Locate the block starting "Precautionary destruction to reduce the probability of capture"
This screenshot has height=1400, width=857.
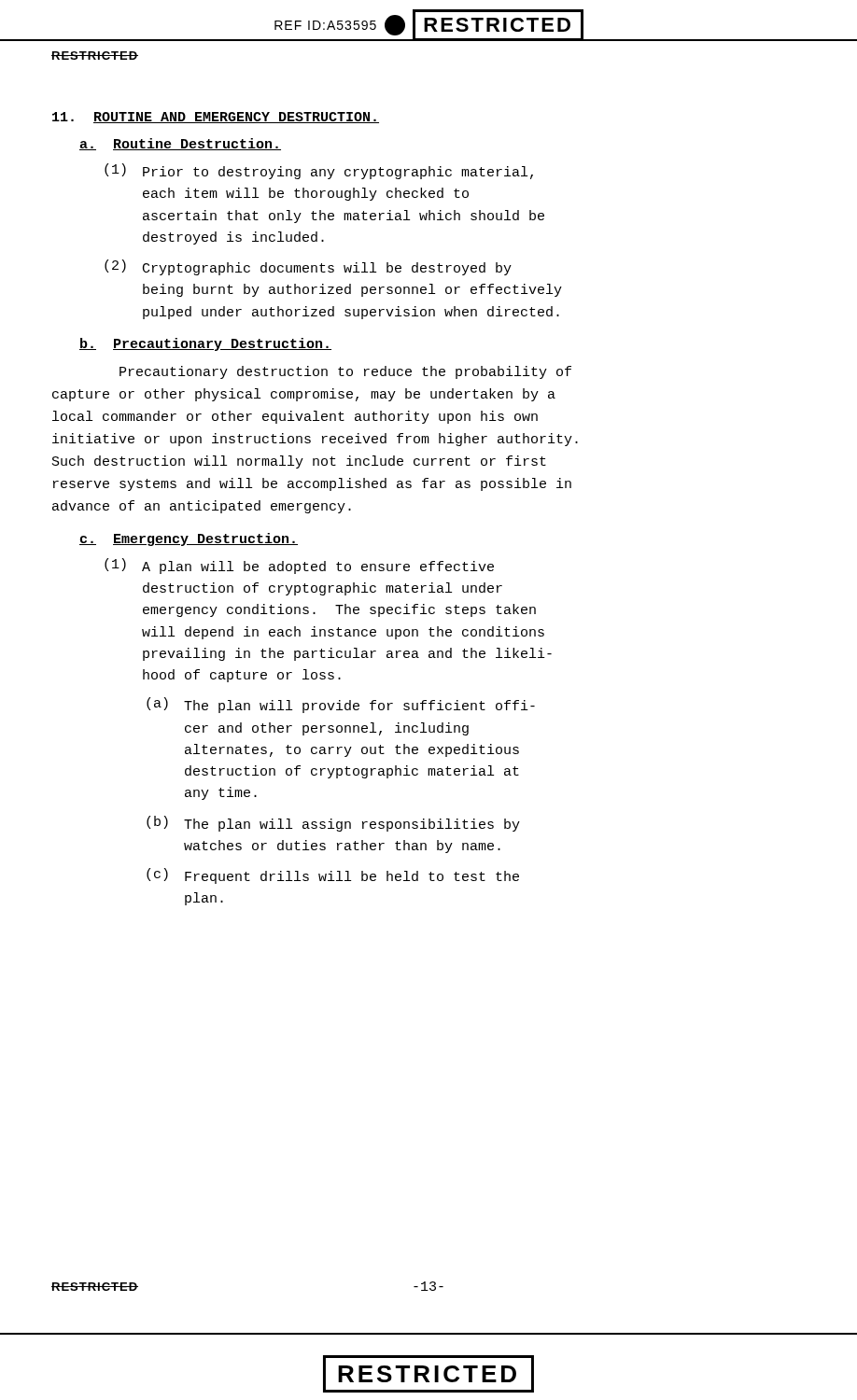[316, 440]
